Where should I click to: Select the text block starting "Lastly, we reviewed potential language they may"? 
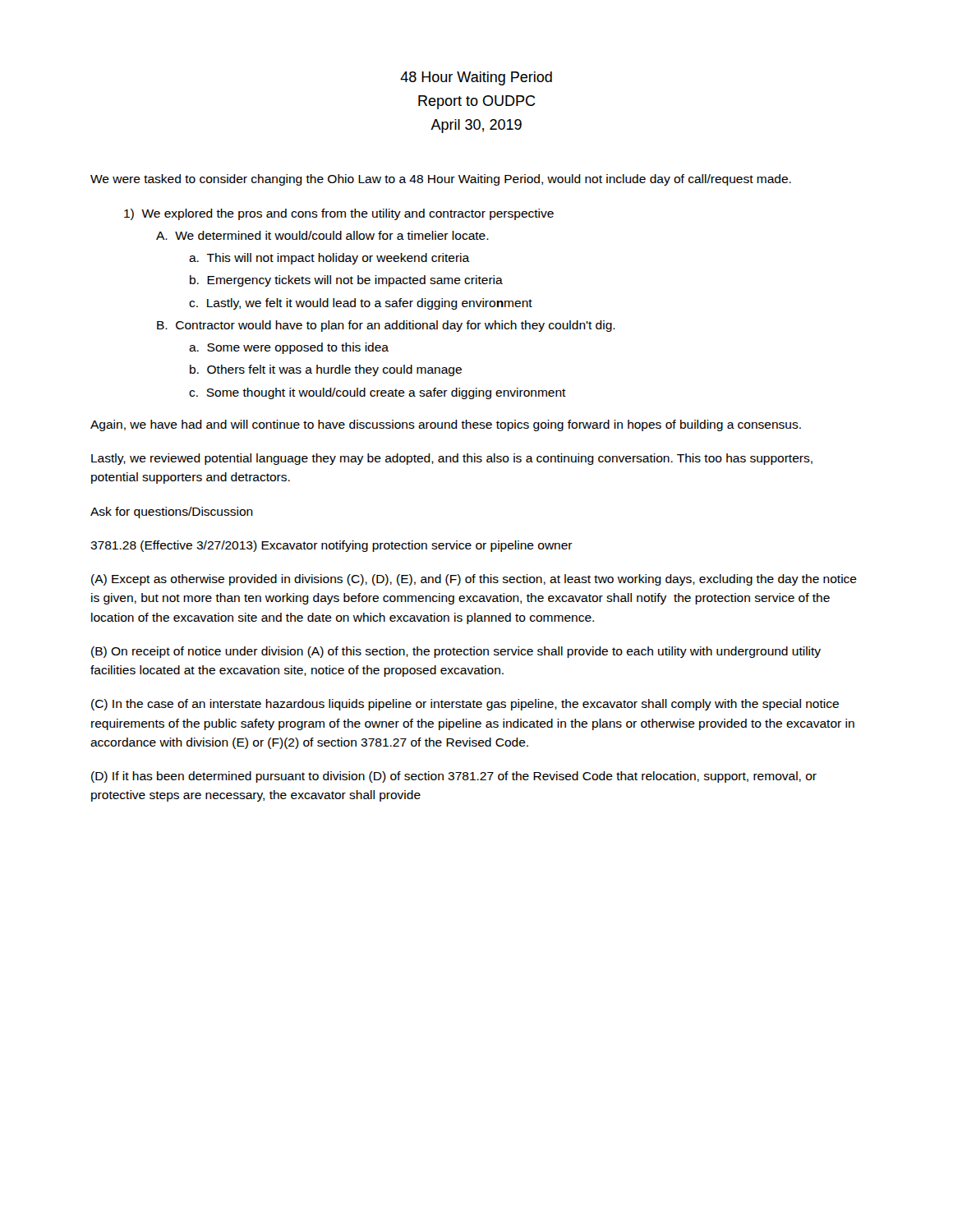(452, 468)
